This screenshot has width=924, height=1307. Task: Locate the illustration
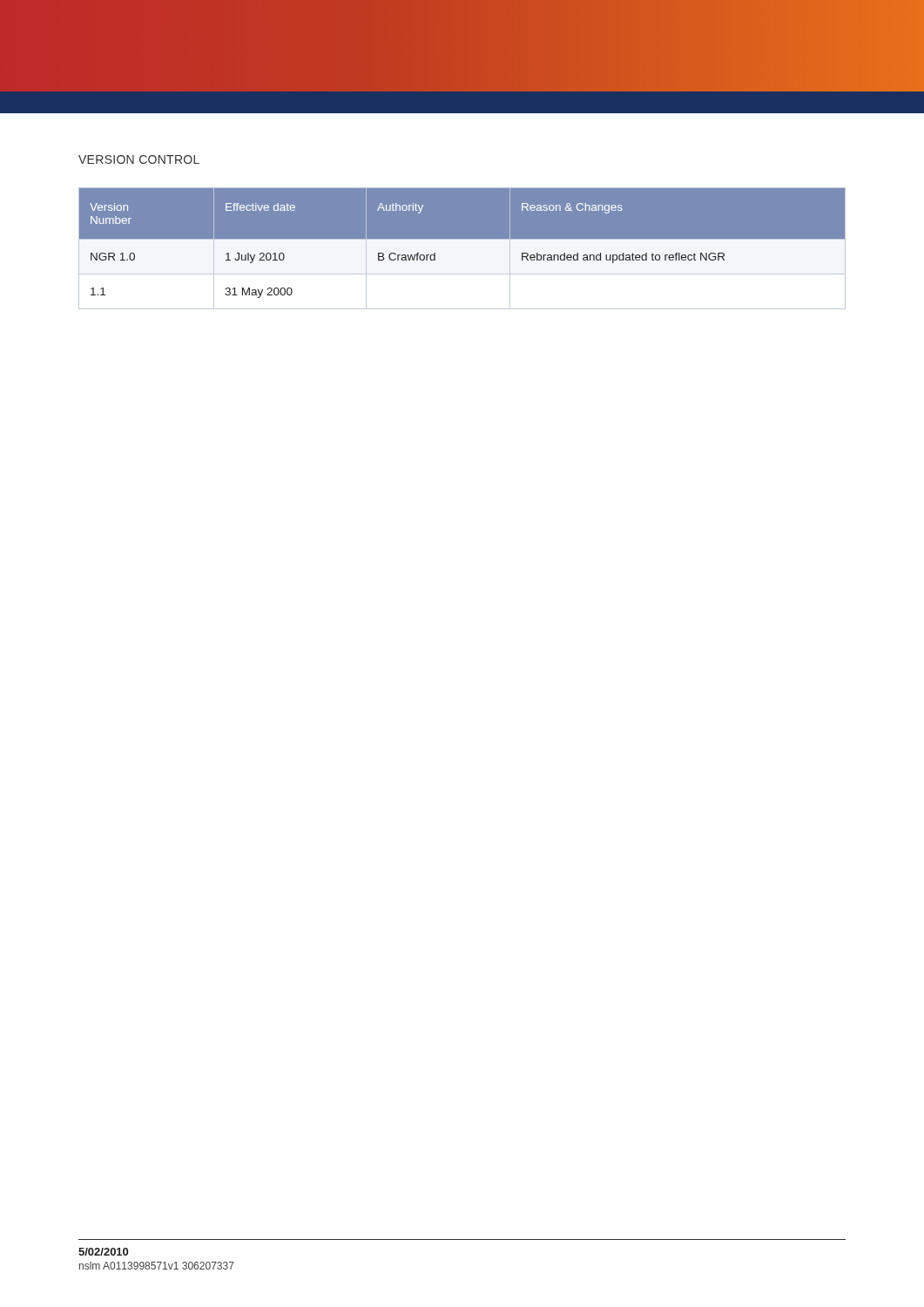coord(462,57)
